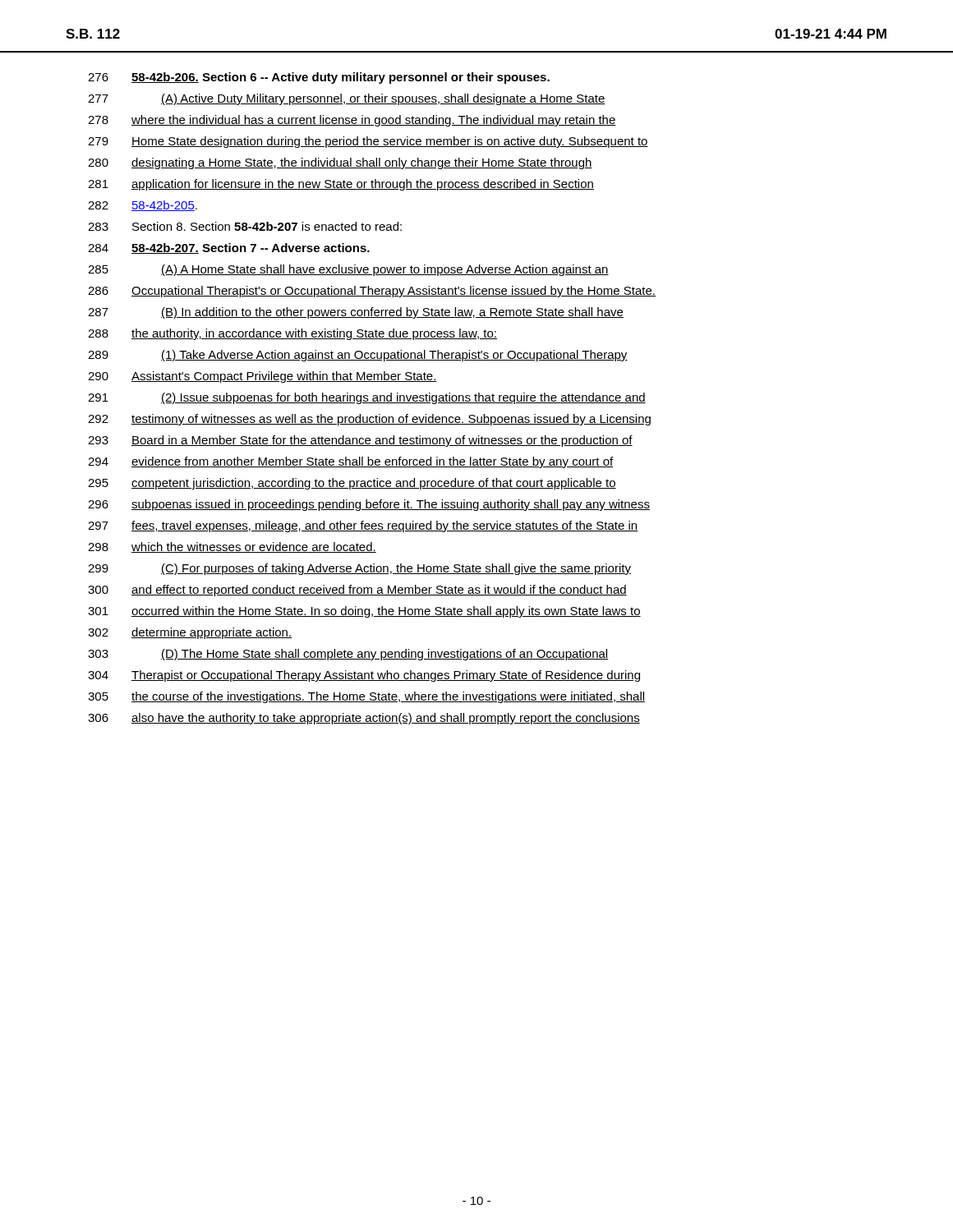Image resolution: width=953 pixels, height=1232 pixels.
Task: Point to the element starting "285 (A) A"
Action: coord(476,269)
